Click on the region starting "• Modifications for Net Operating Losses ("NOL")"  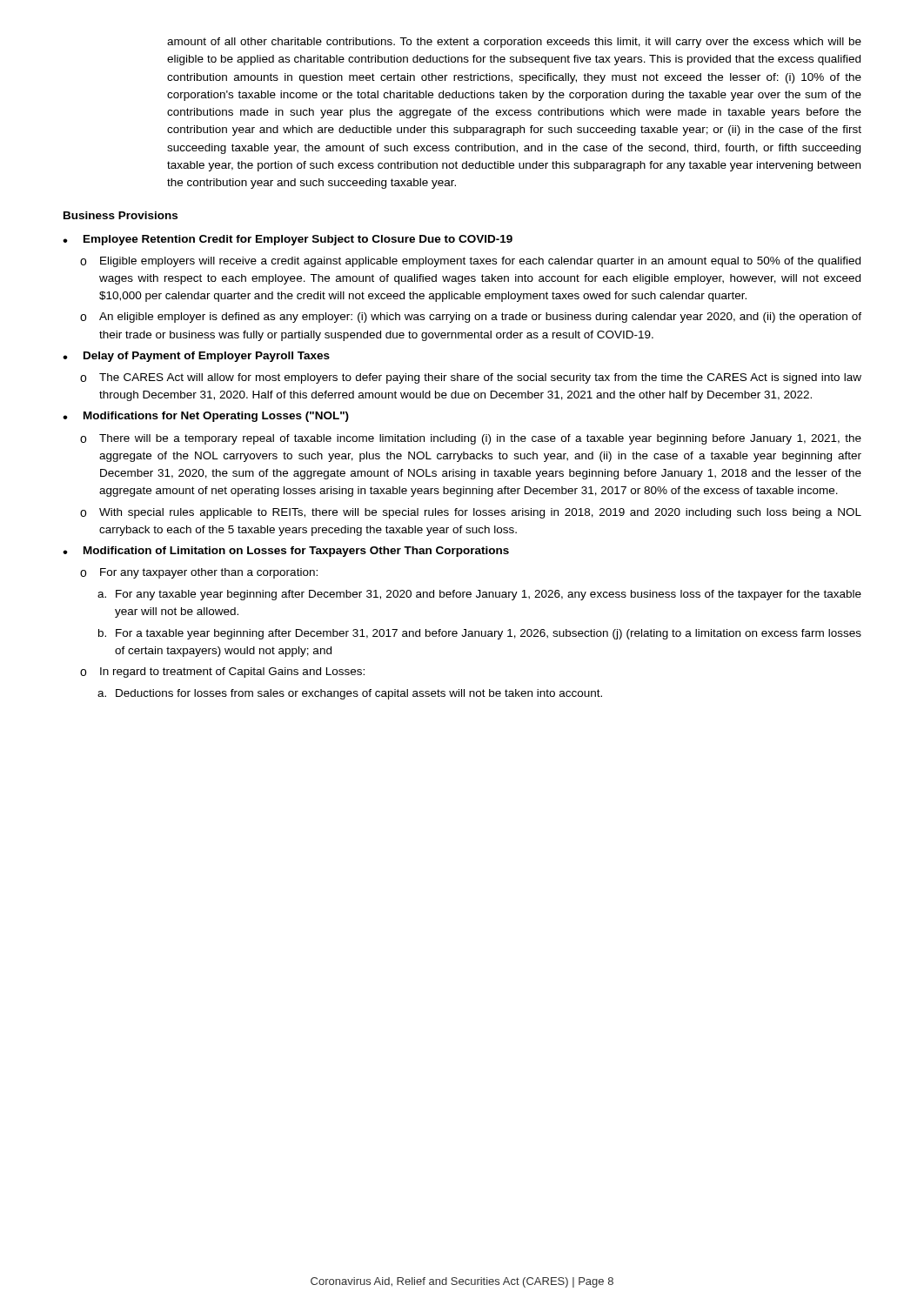206,417
